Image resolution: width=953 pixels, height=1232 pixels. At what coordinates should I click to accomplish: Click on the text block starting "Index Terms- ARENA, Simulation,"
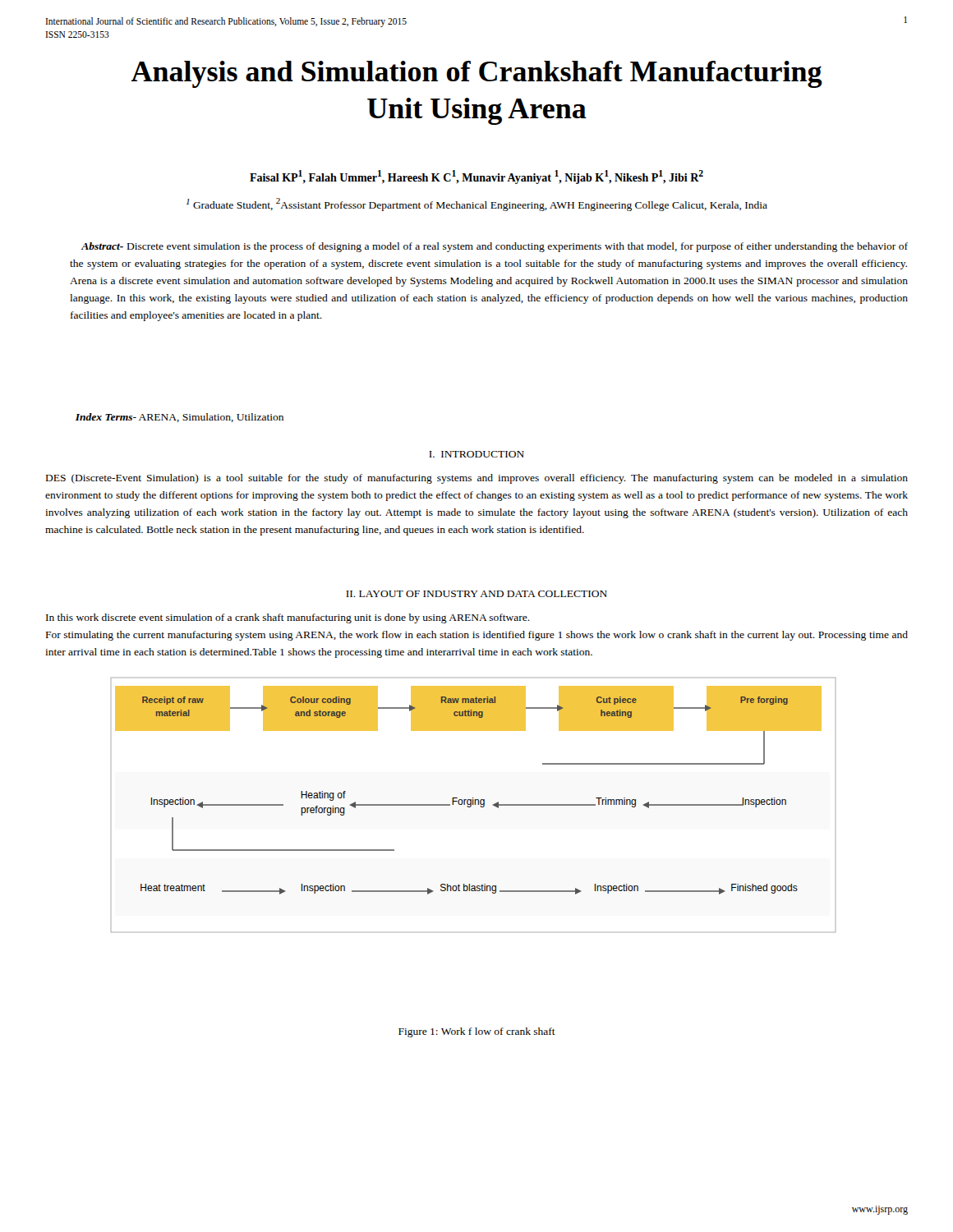click(177, 417)
